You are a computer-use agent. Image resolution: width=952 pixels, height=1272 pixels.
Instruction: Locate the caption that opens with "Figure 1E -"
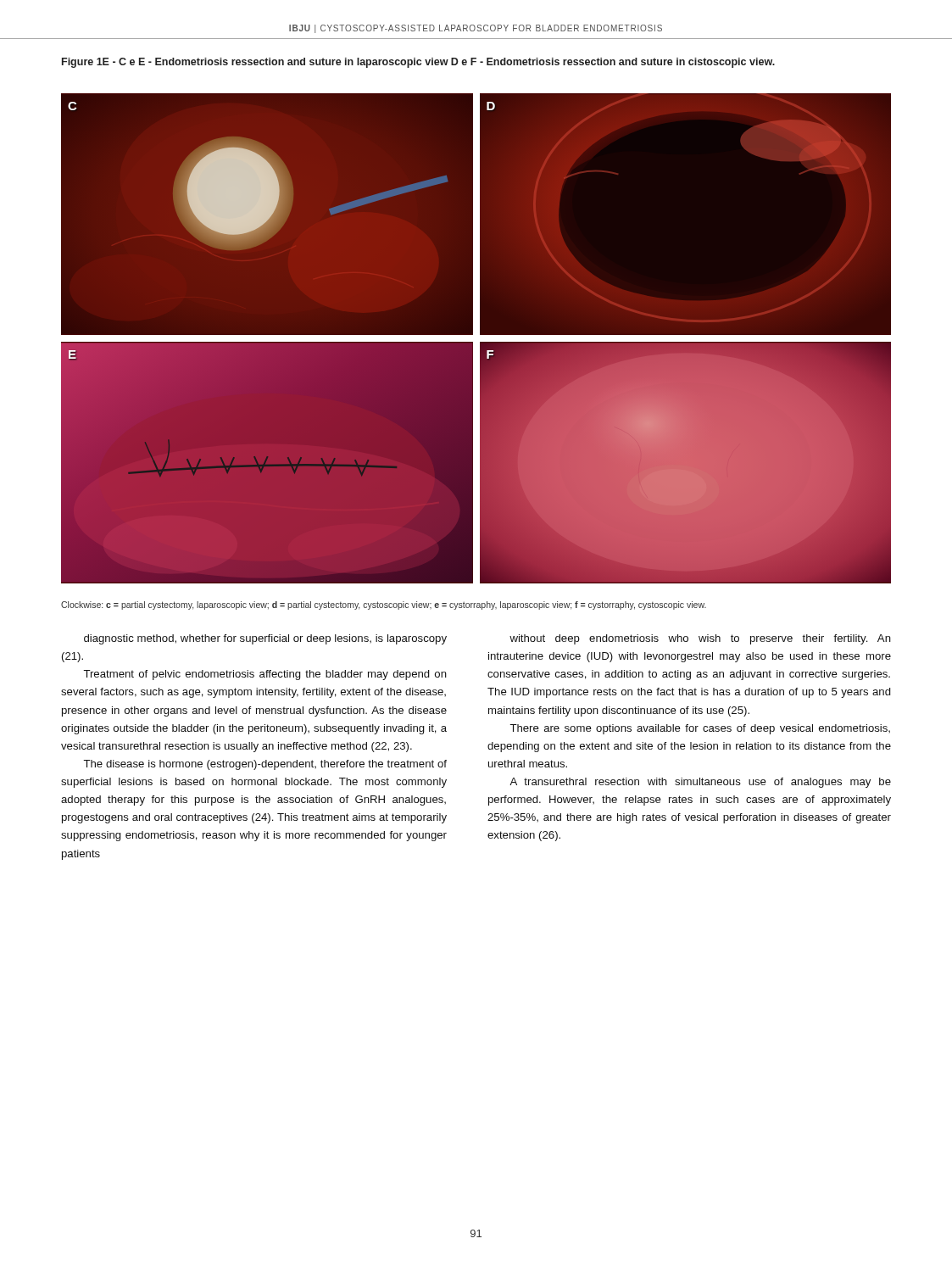pos(418,62)
